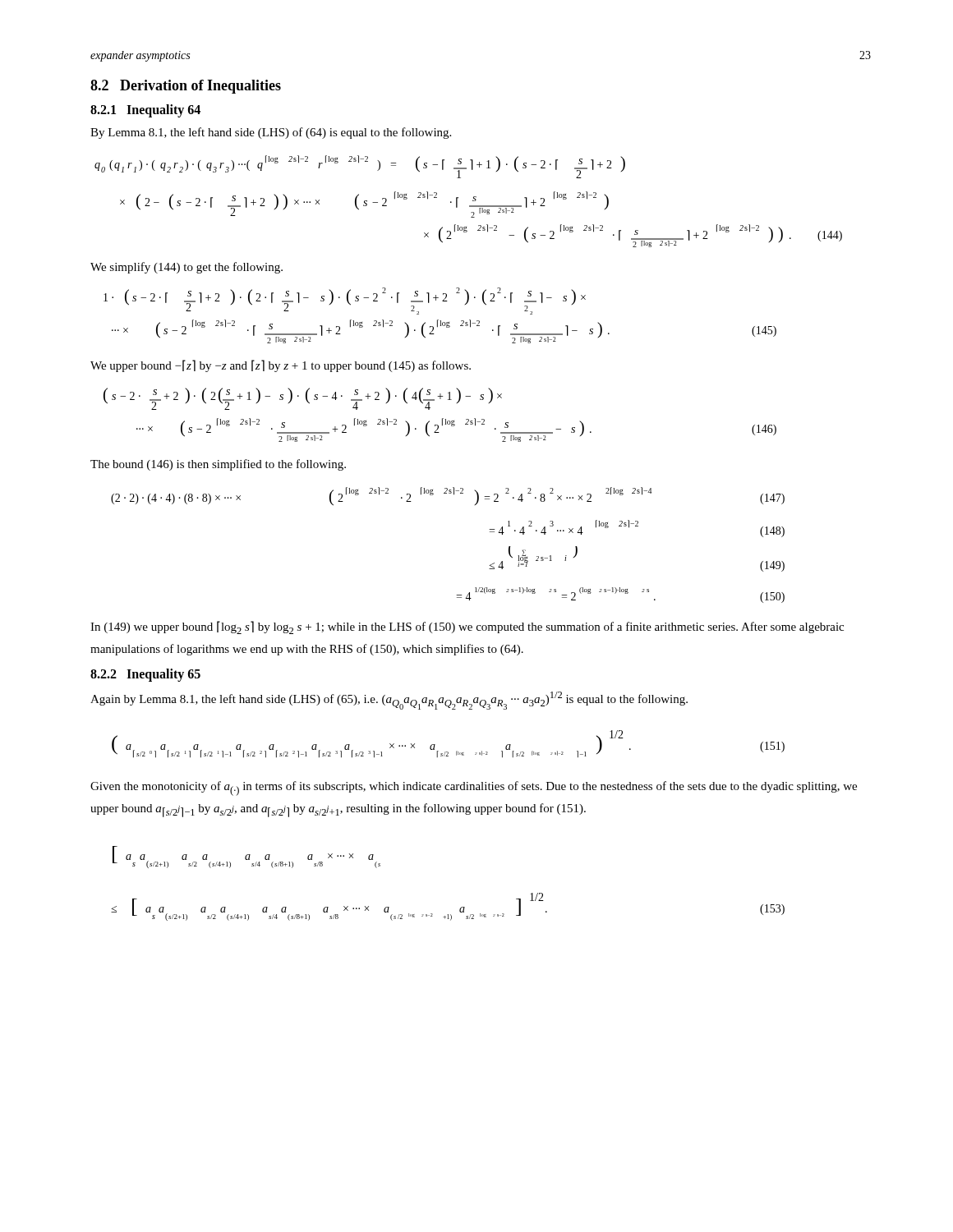
Task: Select the text block that says "The bound (146)"
Action: point(218,465)
